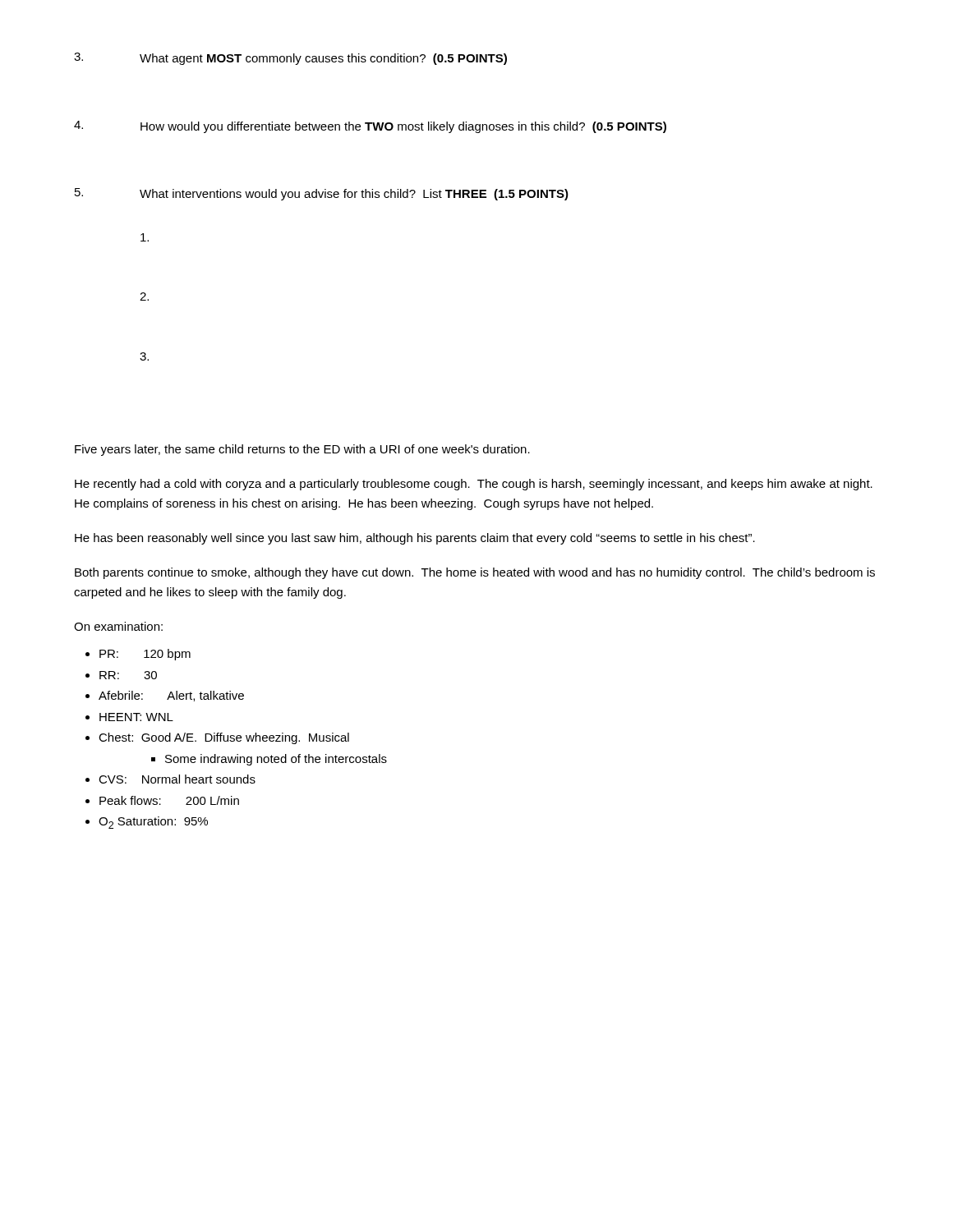Where does it say "Some indrawing noted of the intercostals"?
Screen dimensions: 1232x953
pos(276,758)
